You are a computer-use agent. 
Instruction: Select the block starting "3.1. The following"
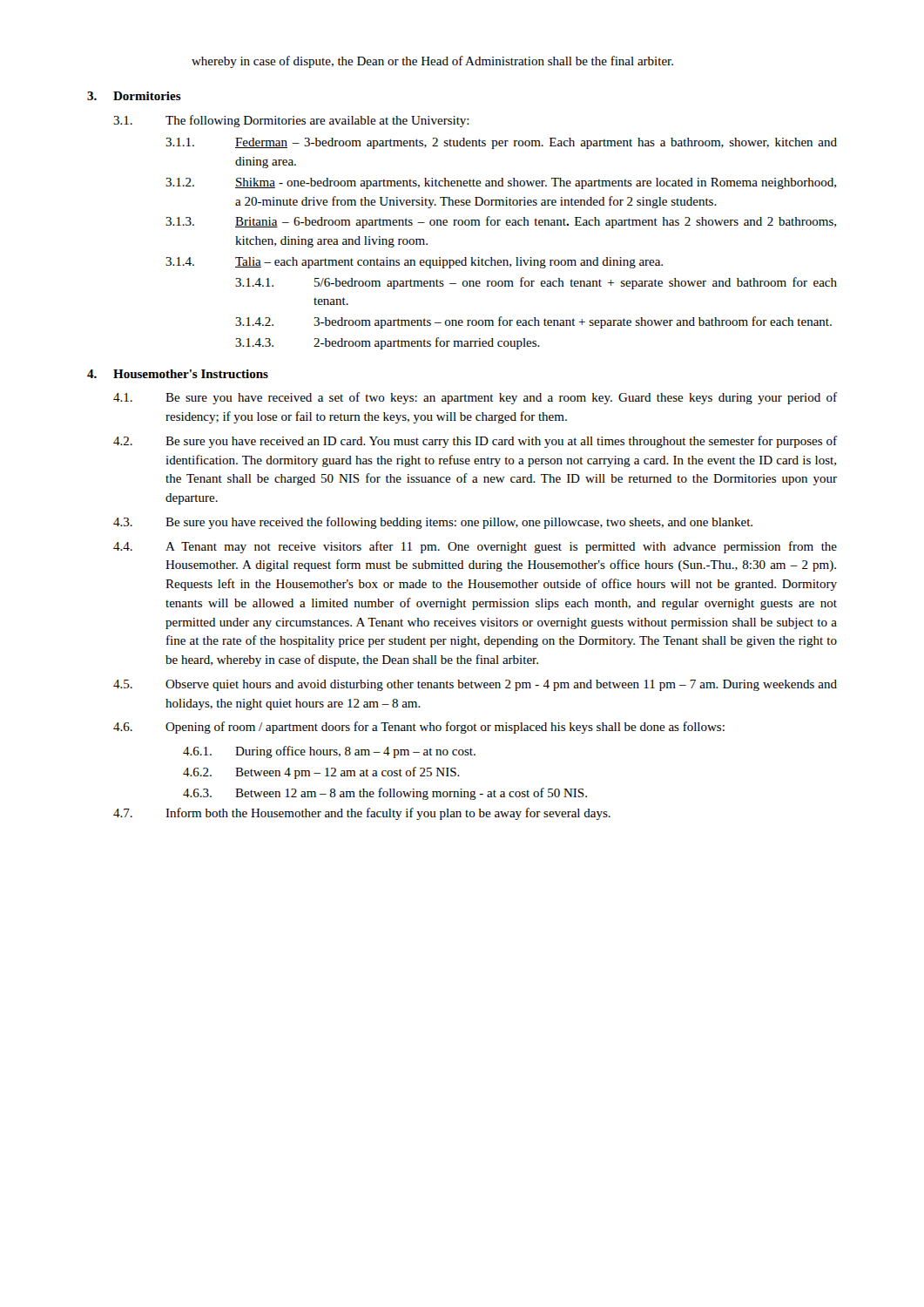pos(475,121)
